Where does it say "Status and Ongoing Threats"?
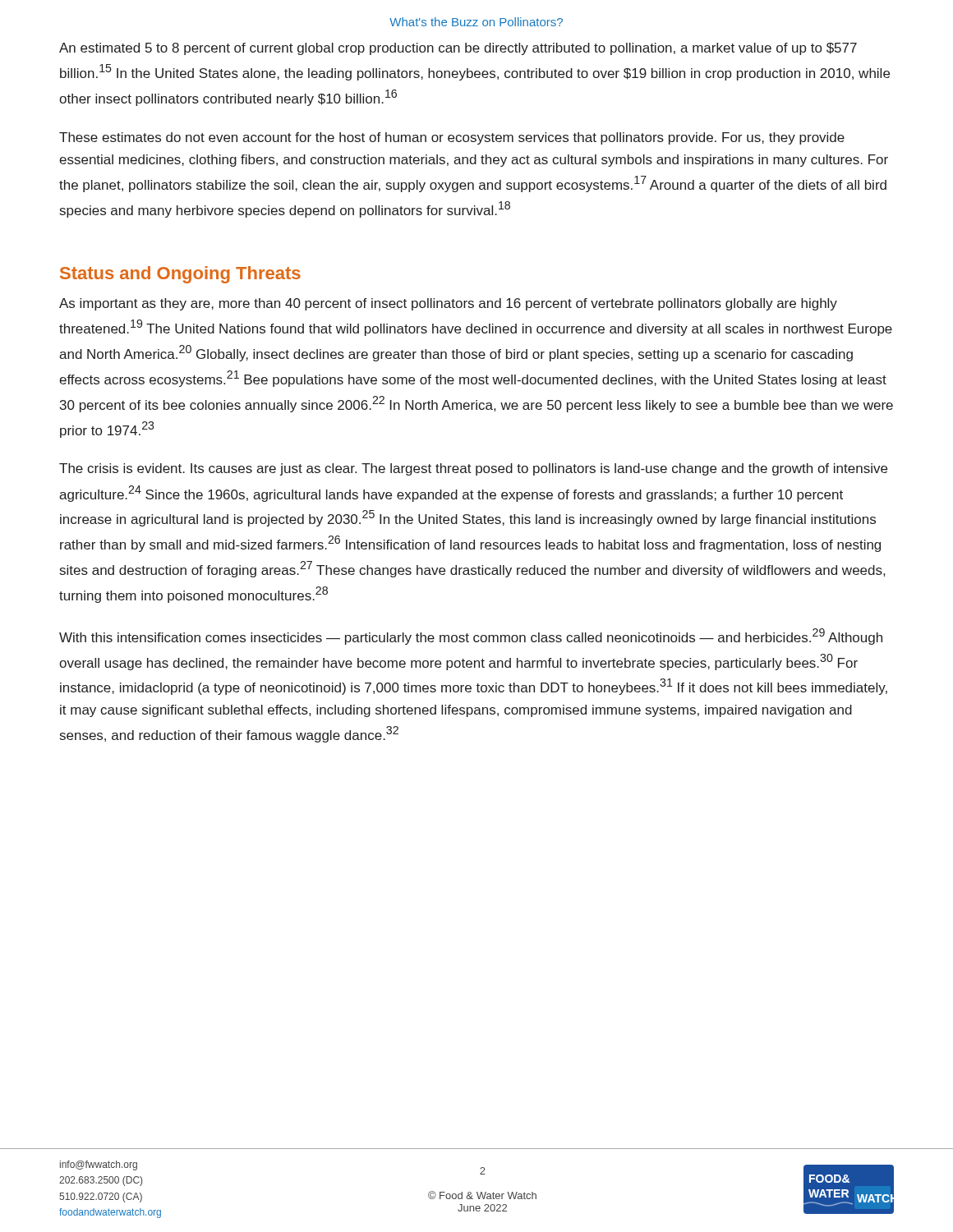The height and width of the screenshot is (1232, 953). tap(180, 273)
